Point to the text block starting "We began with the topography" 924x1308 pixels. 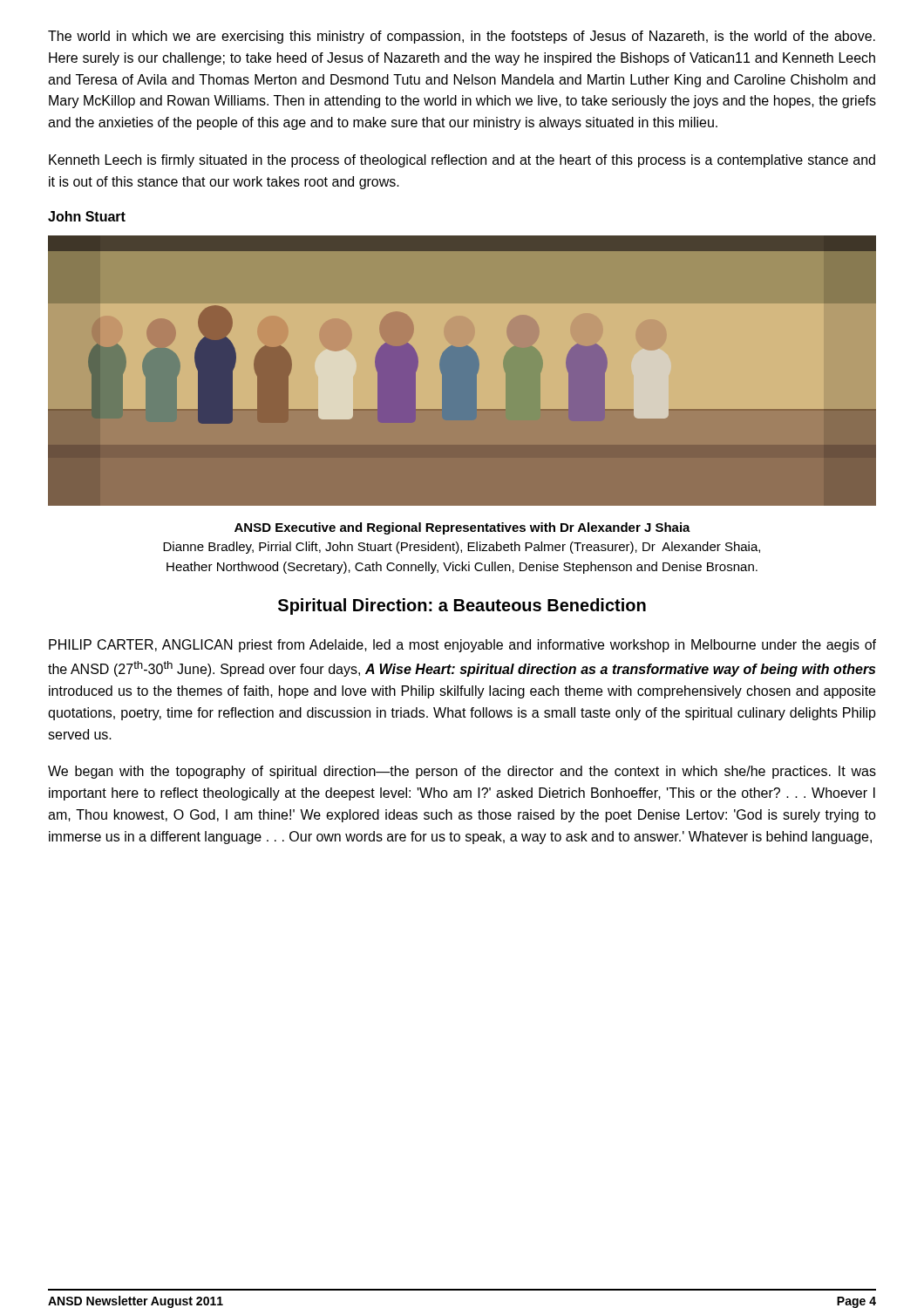462,804
